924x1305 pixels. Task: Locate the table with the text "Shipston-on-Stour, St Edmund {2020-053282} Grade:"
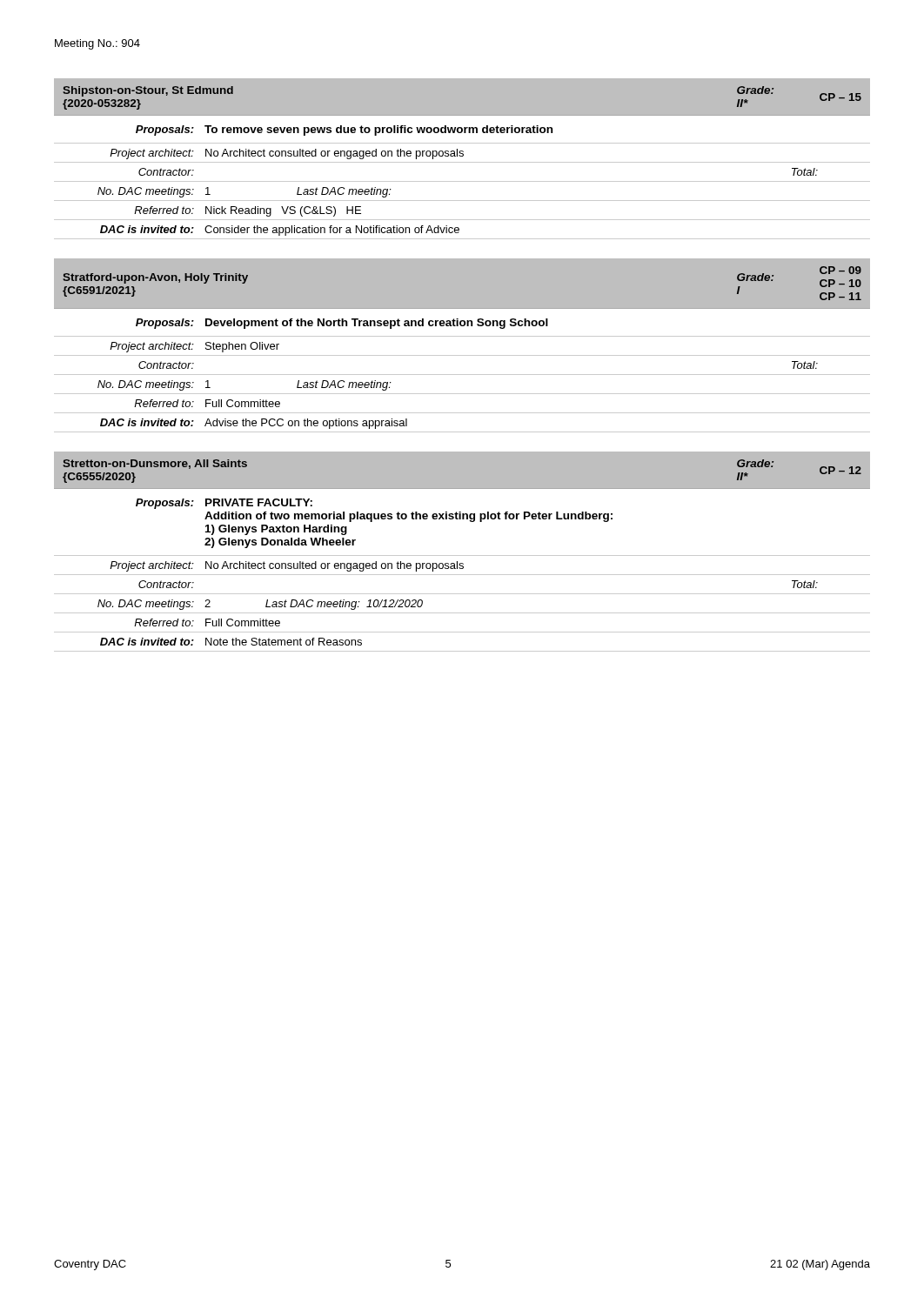tap(462, 159)
